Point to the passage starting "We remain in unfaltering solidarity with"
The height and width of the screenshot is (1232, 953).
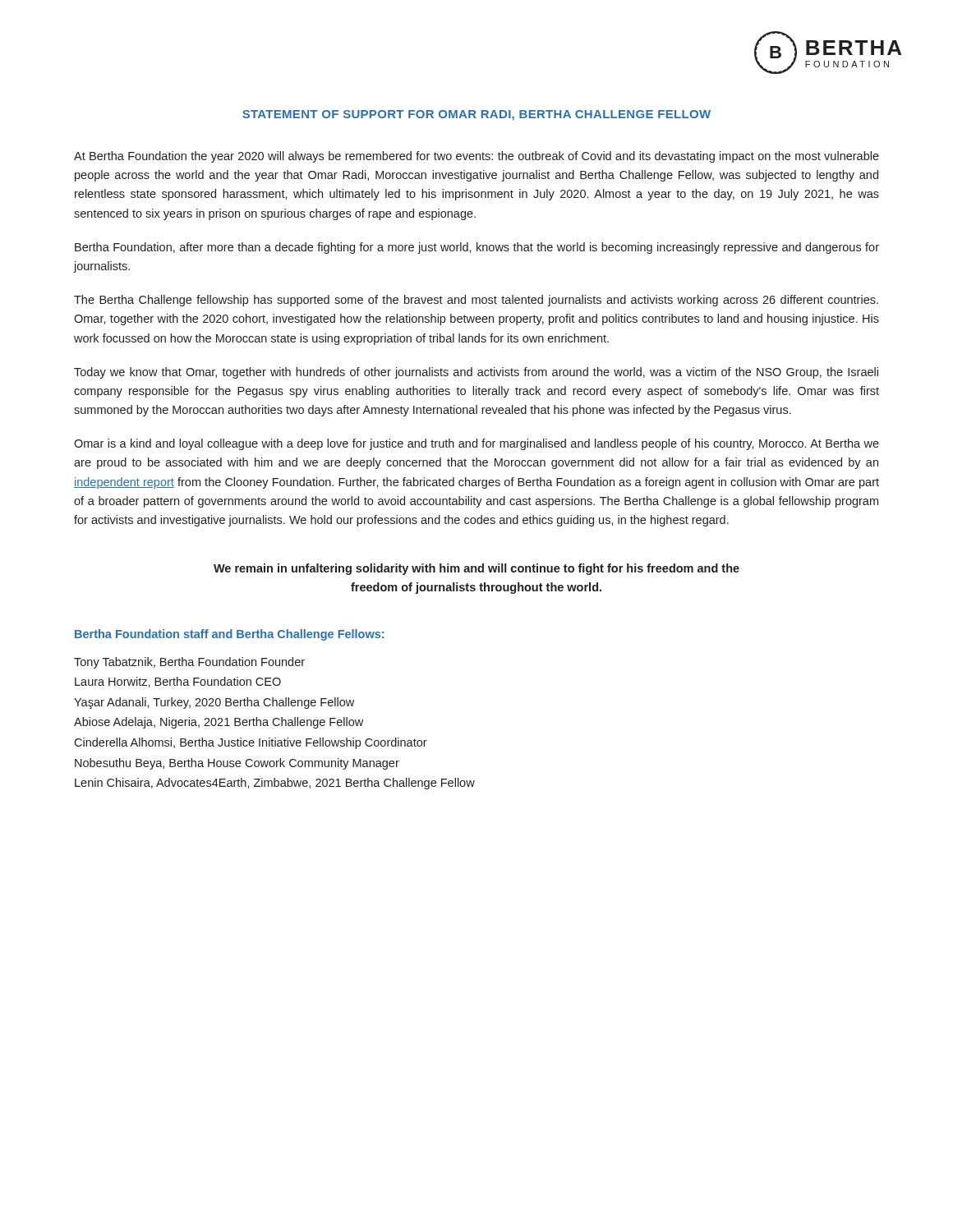[476, 578]
